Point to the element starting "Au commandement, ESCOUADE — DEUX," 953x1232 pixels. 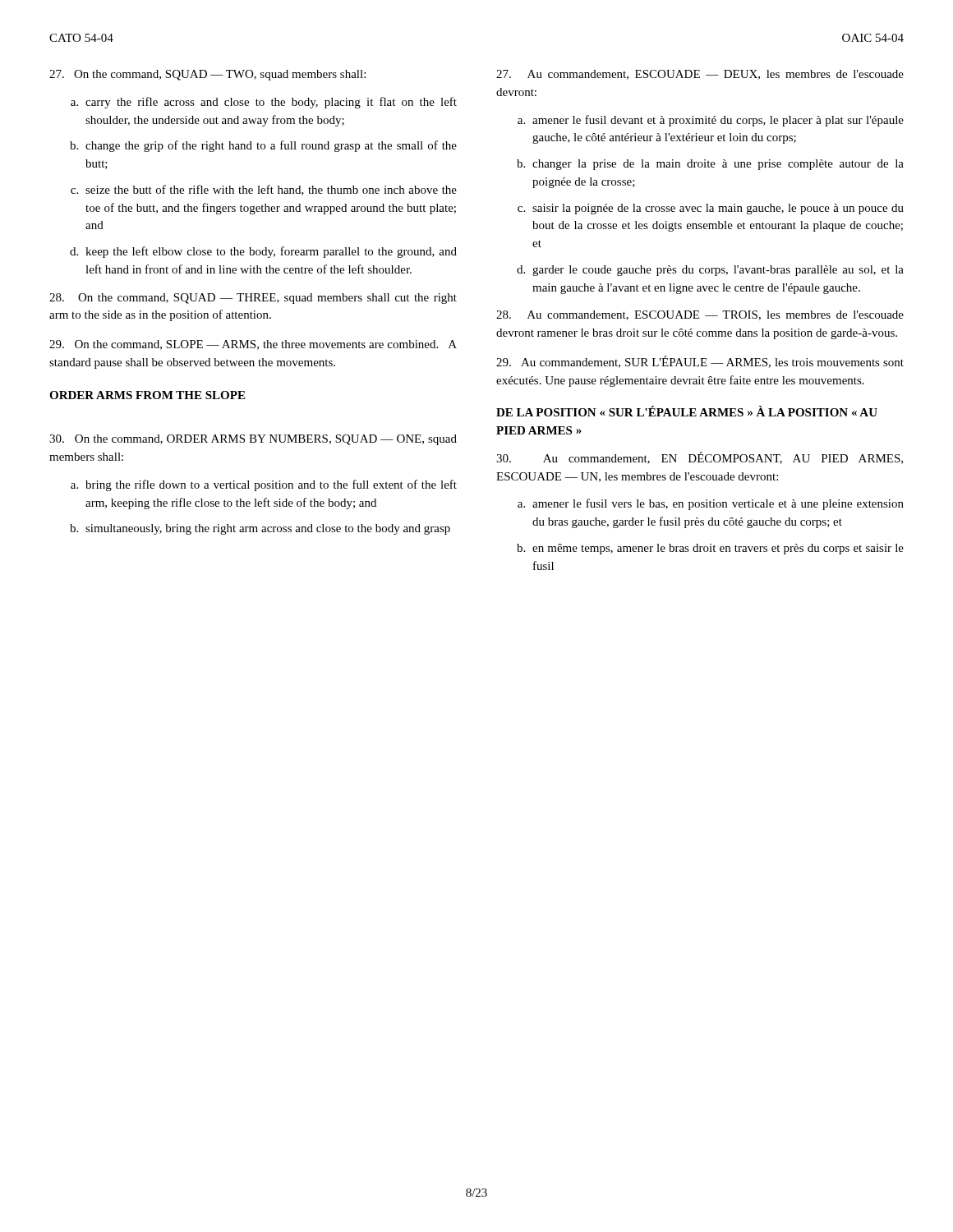(700, 84)
